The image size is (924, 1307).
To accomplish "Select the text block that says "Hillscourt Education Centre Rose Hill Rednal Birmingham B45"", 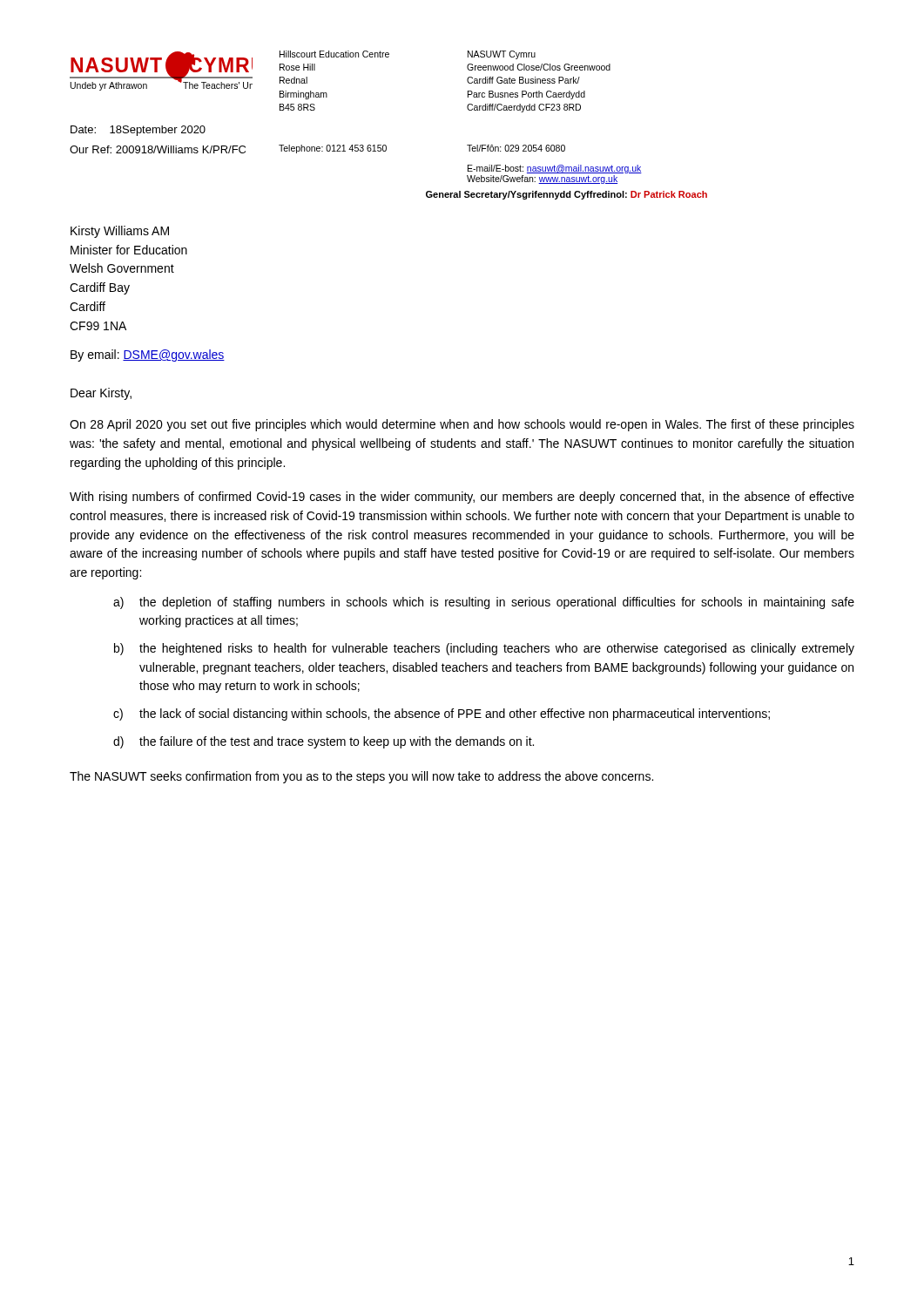I will coord(334,54).
